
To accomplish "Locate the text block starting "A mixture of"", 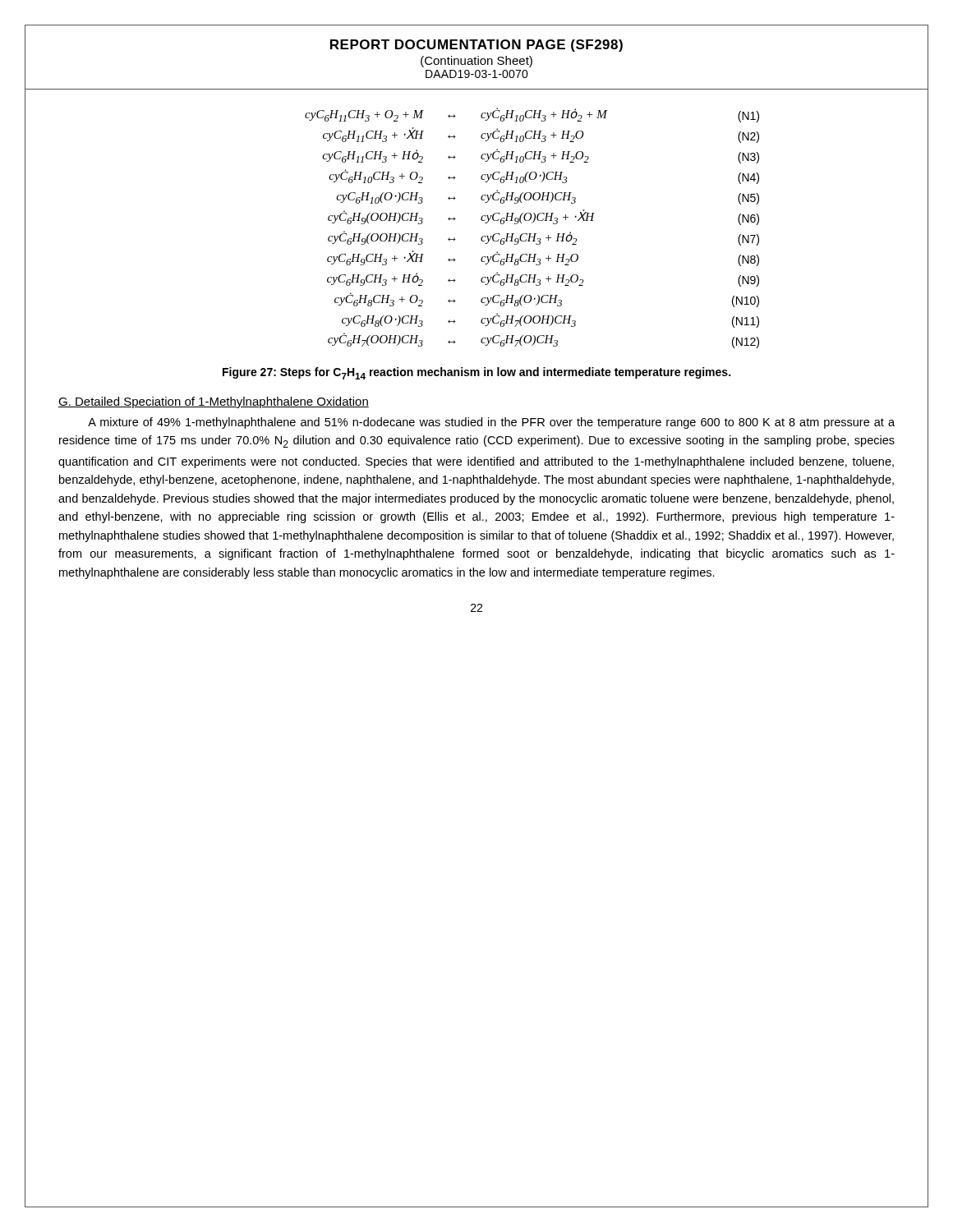I will click(x=476, y=497).
